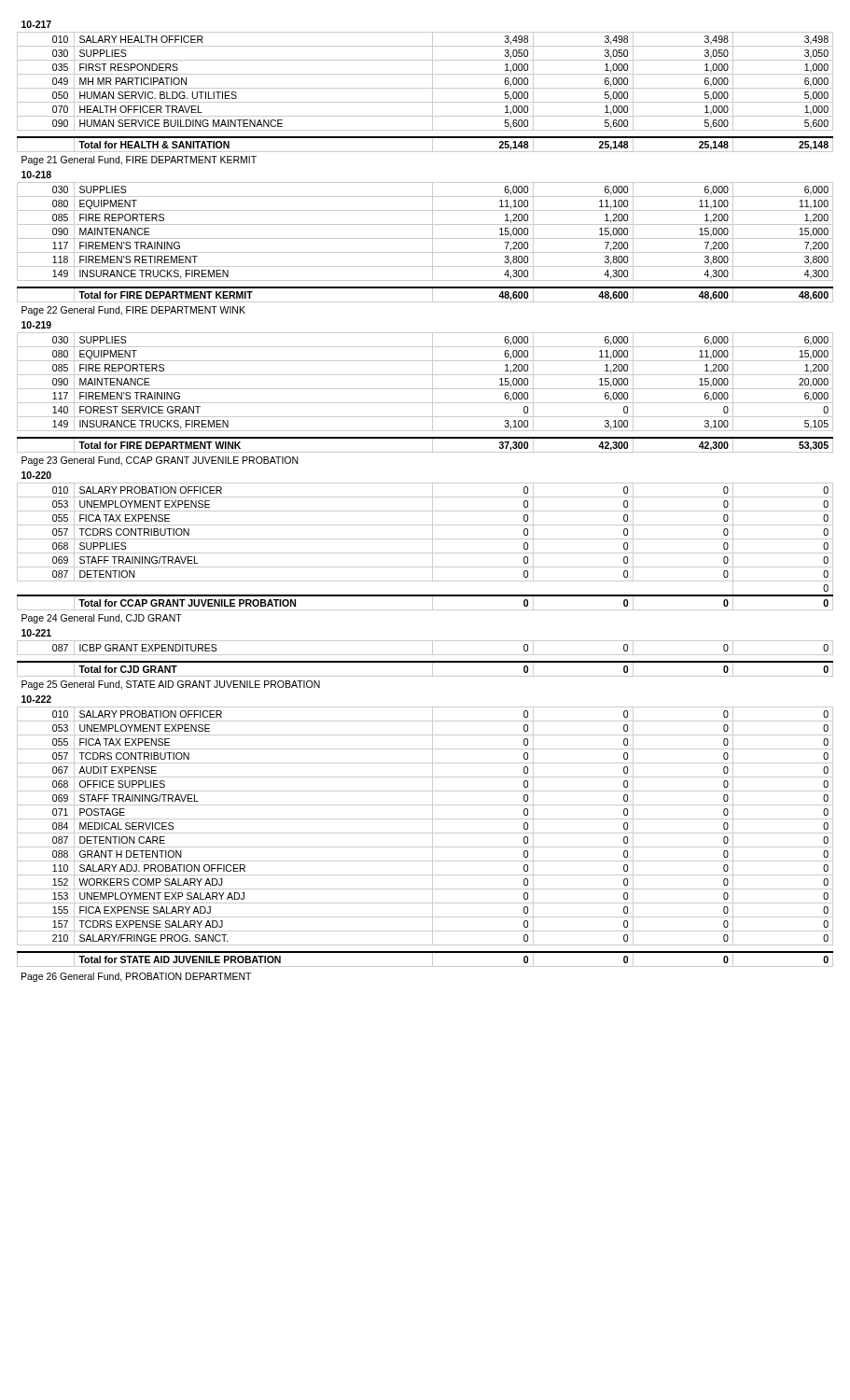Locate a table

pos(425,492)
